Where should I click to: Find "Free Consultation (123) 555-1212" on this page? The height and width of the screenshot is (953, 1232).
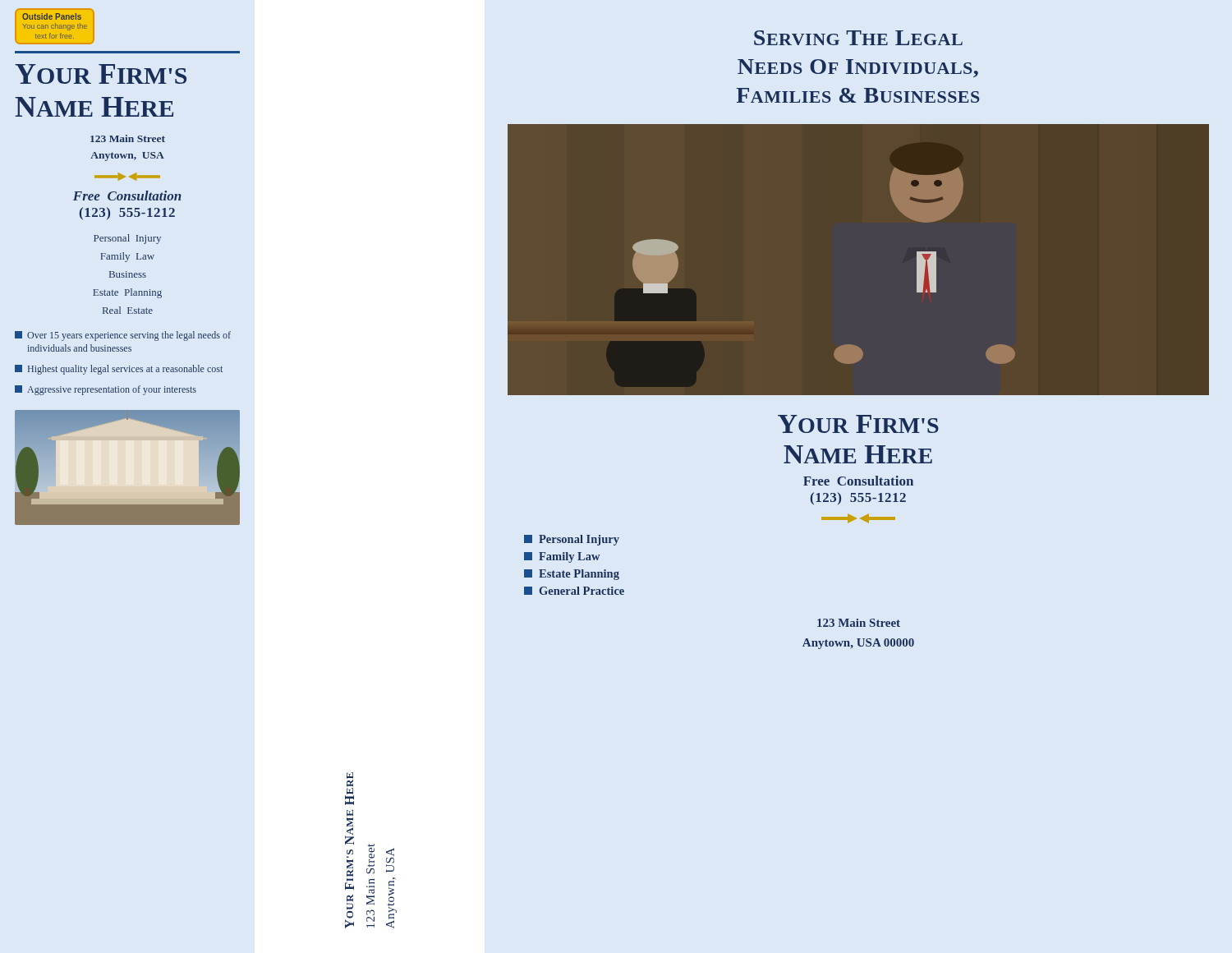click(x=127, y=205)
